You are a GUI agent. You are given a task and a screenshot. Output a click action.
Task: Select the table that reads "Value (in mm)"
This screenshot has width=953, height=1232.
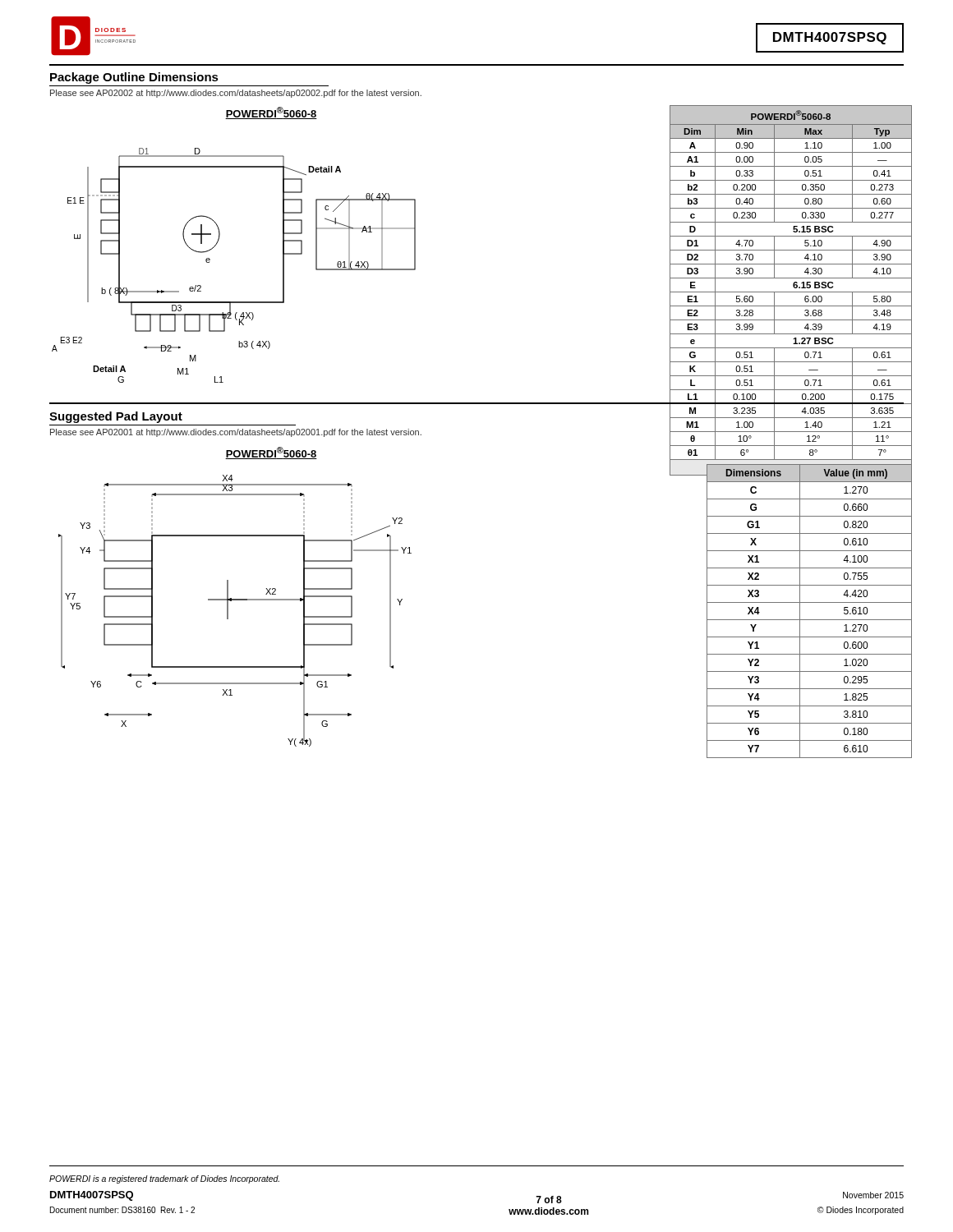click(x=809, y=611)
